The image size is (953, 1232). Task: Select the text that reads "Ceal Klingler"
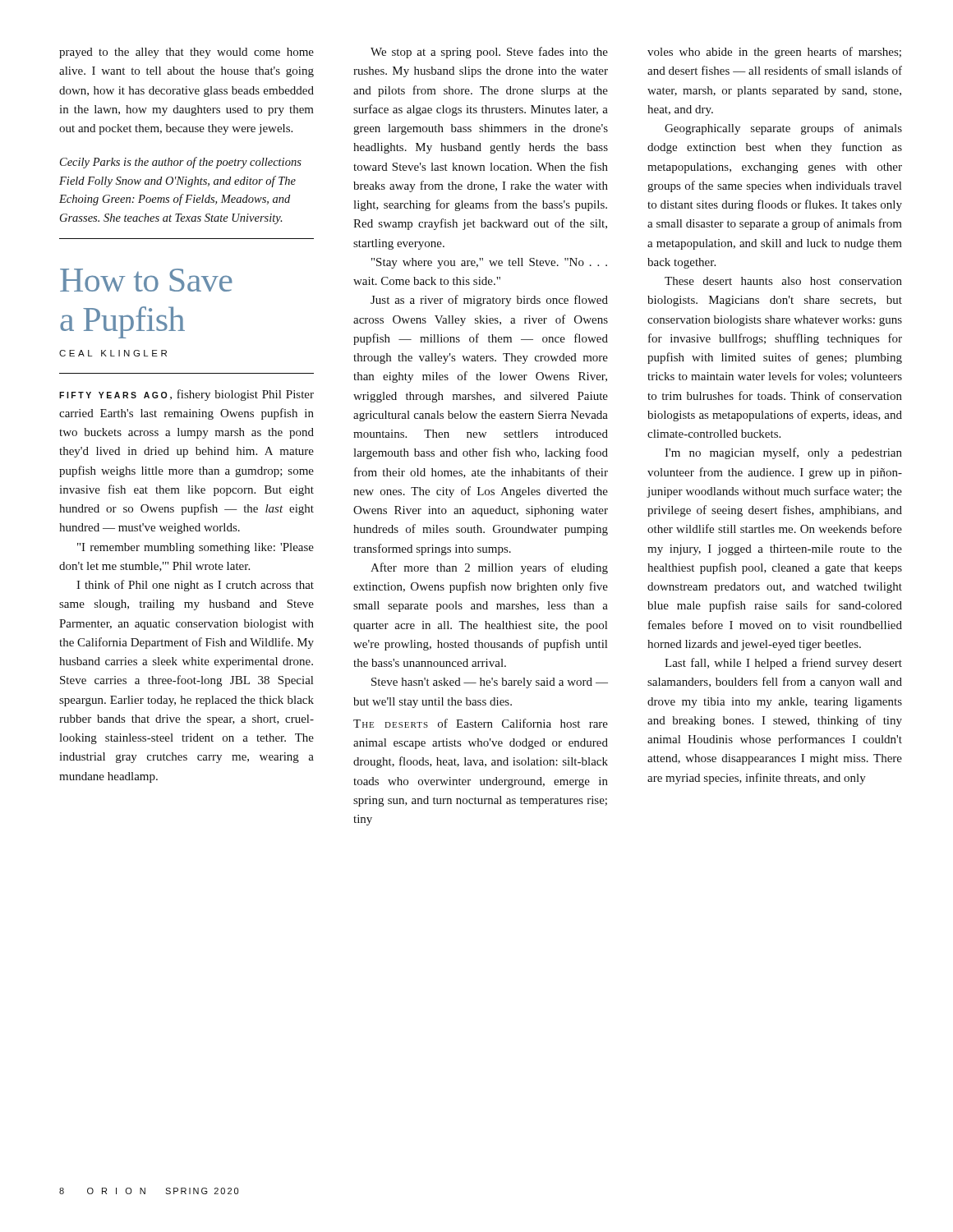tap(113, 353)
